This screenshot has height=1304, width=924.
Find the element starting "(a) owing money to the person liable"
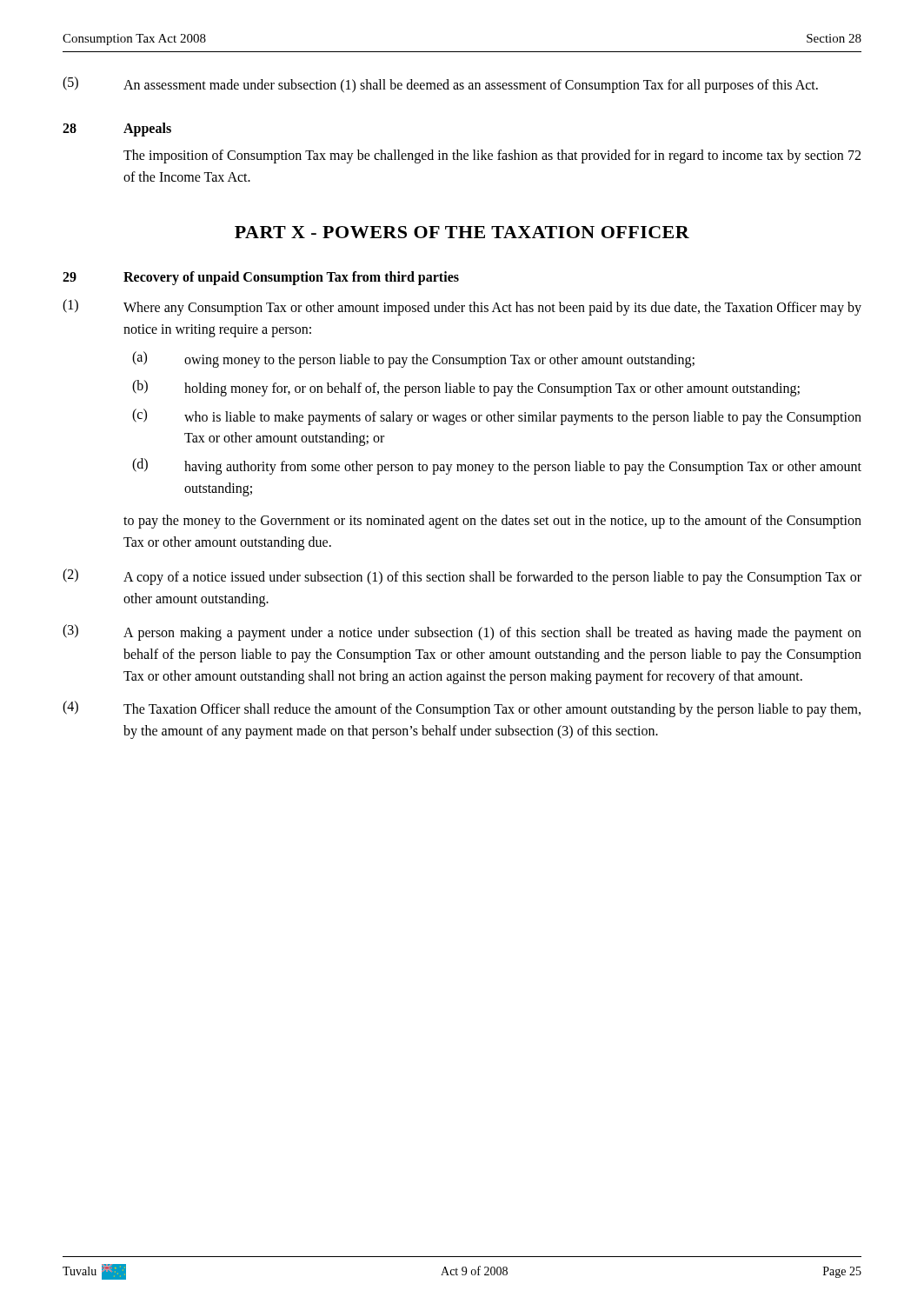tap(492, 360)
